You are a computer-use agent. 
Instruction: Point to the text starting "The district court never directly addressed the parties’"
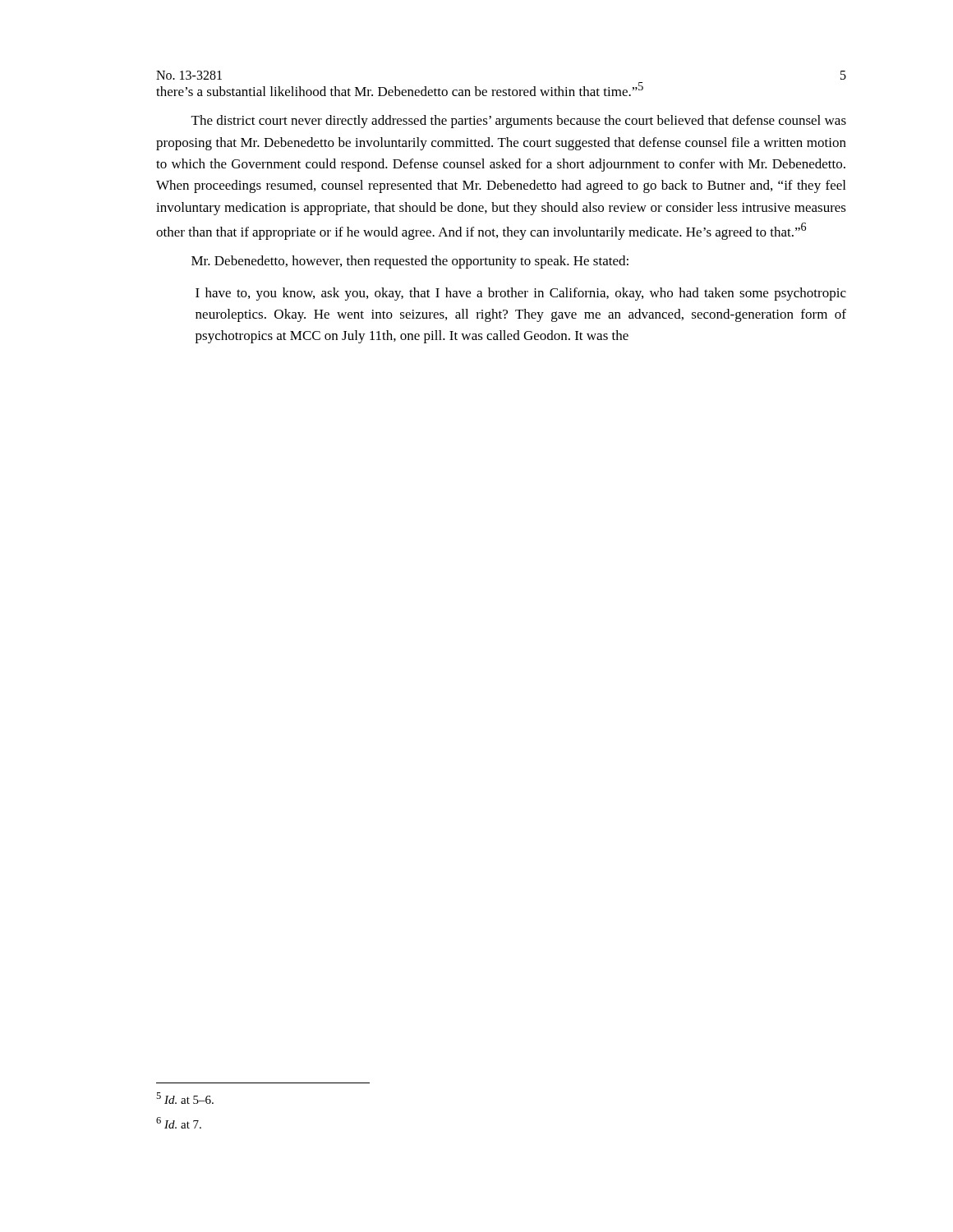501,176
